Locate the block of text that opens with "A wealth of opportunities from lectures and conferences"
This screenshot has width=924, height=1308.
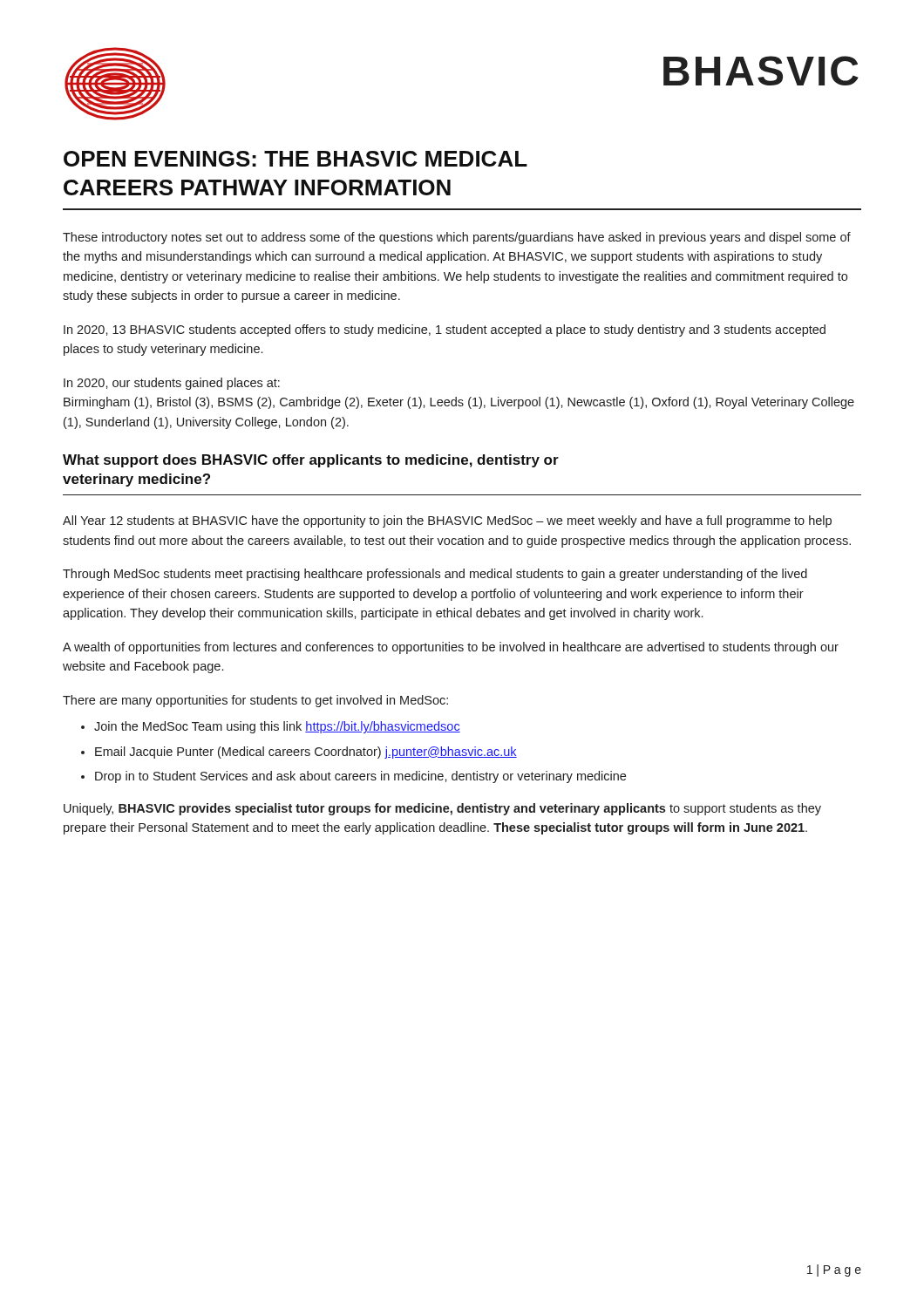tap(451, 657)
